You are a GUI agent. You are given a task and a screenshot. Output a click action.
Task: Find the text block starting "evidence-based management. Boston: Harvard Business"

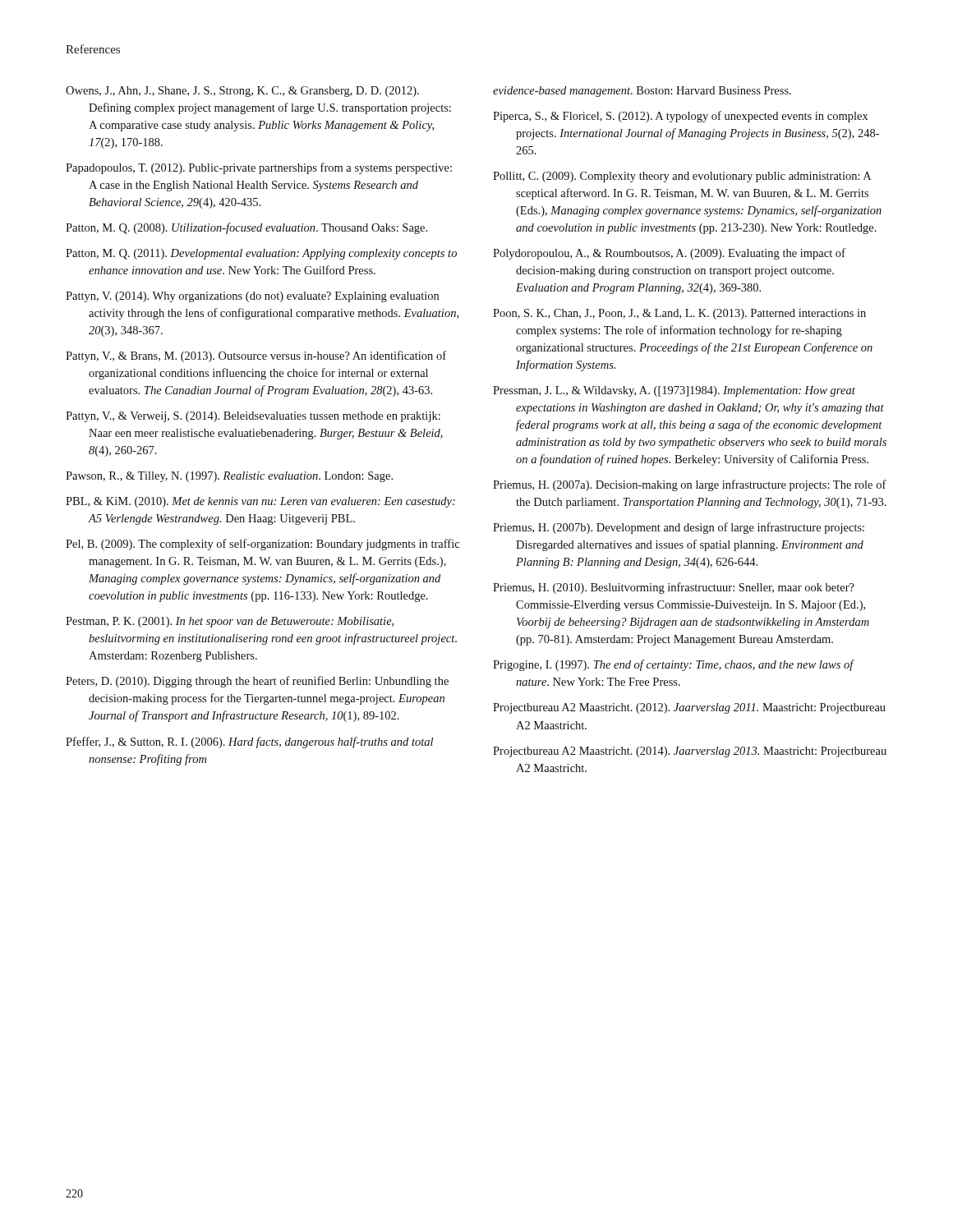point(642,90)
